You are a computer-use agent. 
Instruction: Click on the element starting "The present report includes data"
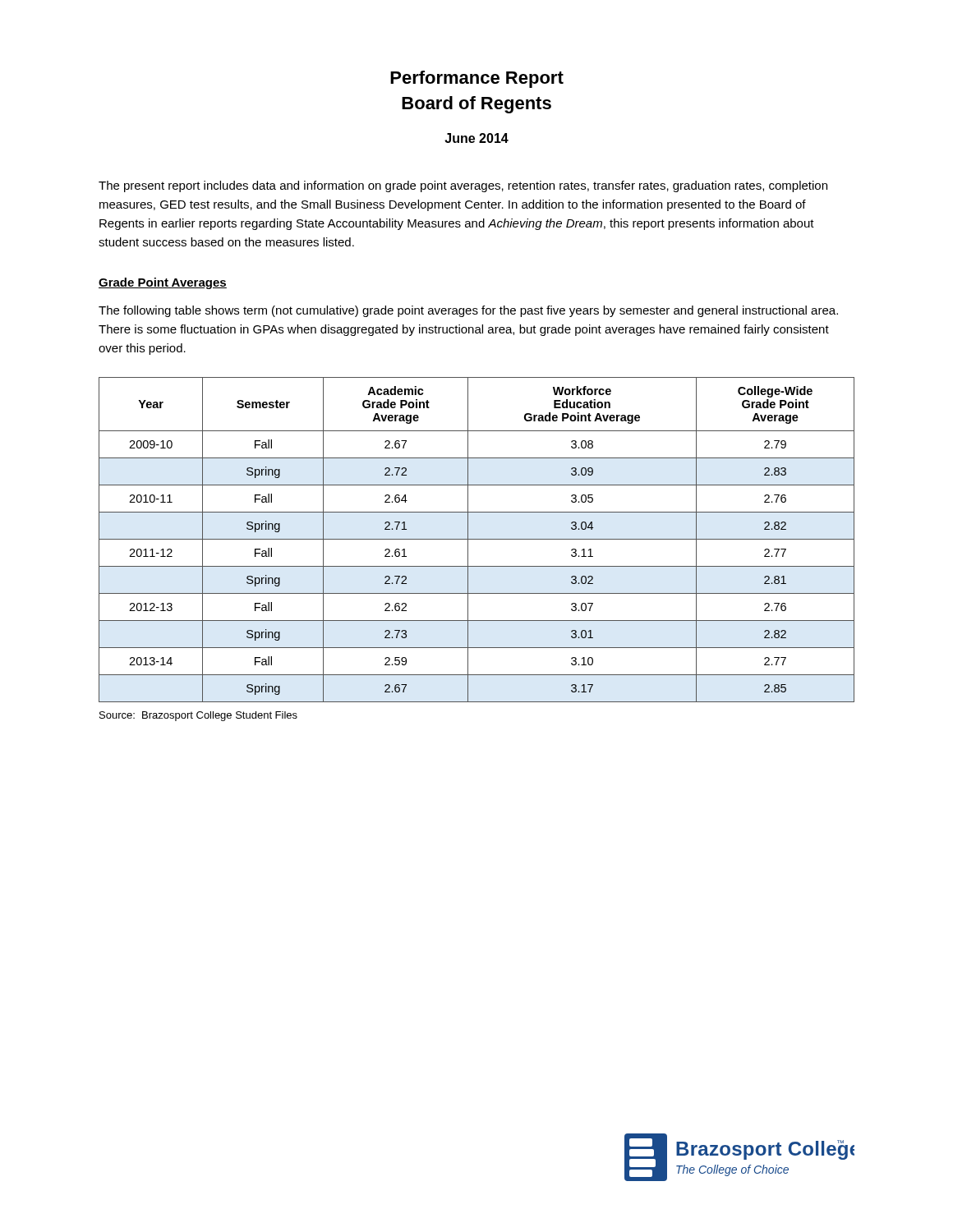(463, 214)
